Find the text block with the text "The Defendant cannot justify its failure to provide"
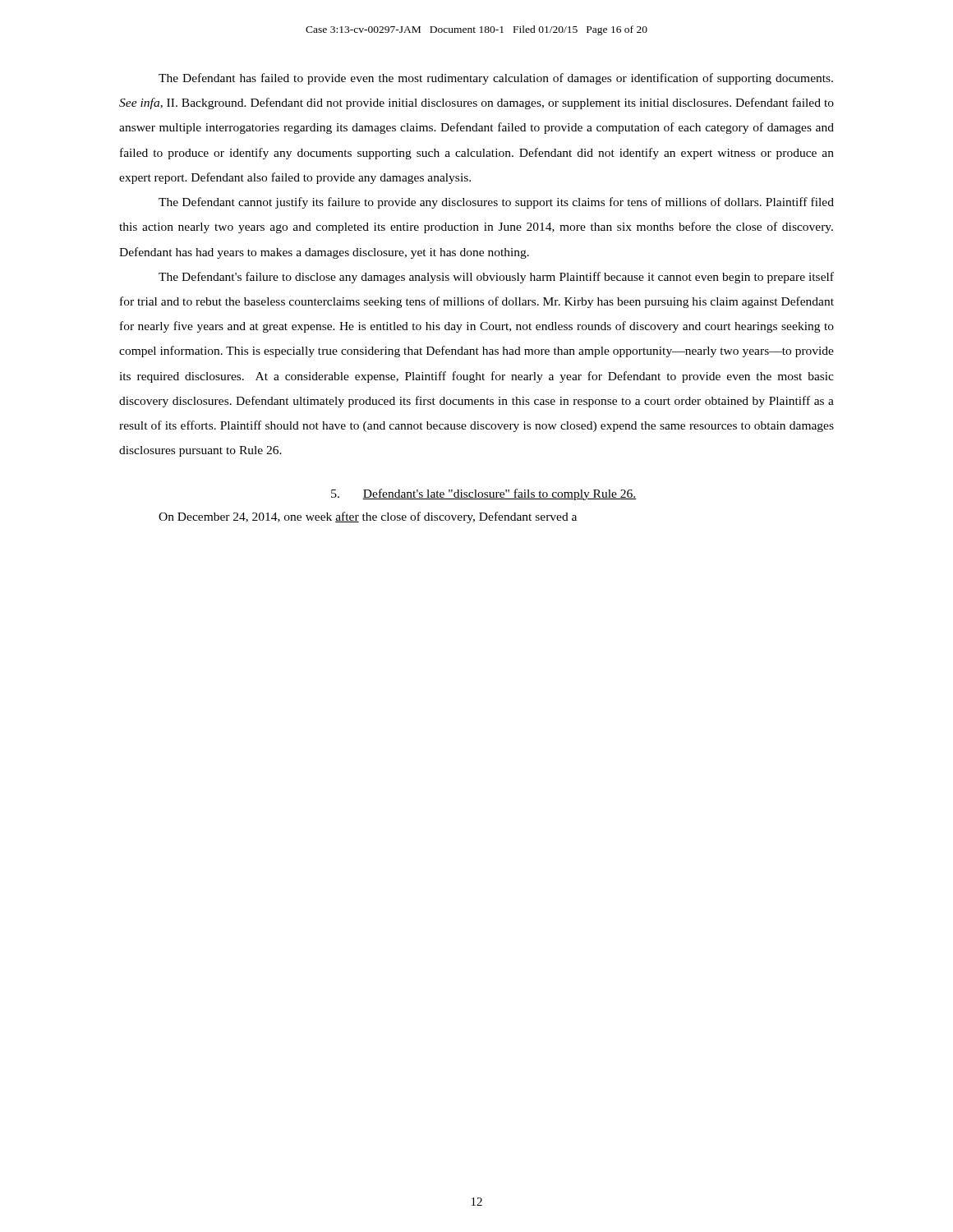953x1232 pixels. point(476,227)
